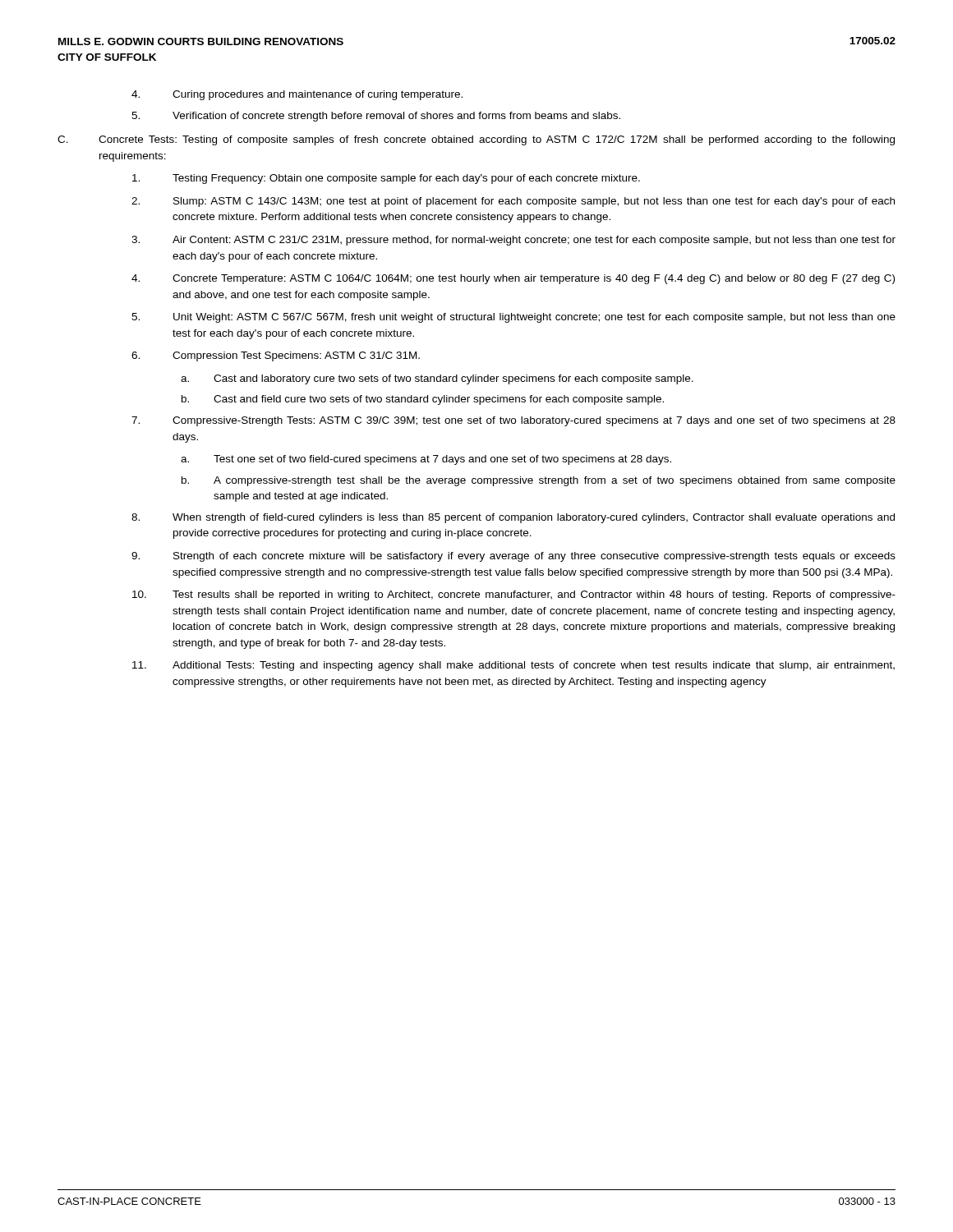Locate the text starting "4. Concrete Temperature: ASTM C"

(513, 286)
